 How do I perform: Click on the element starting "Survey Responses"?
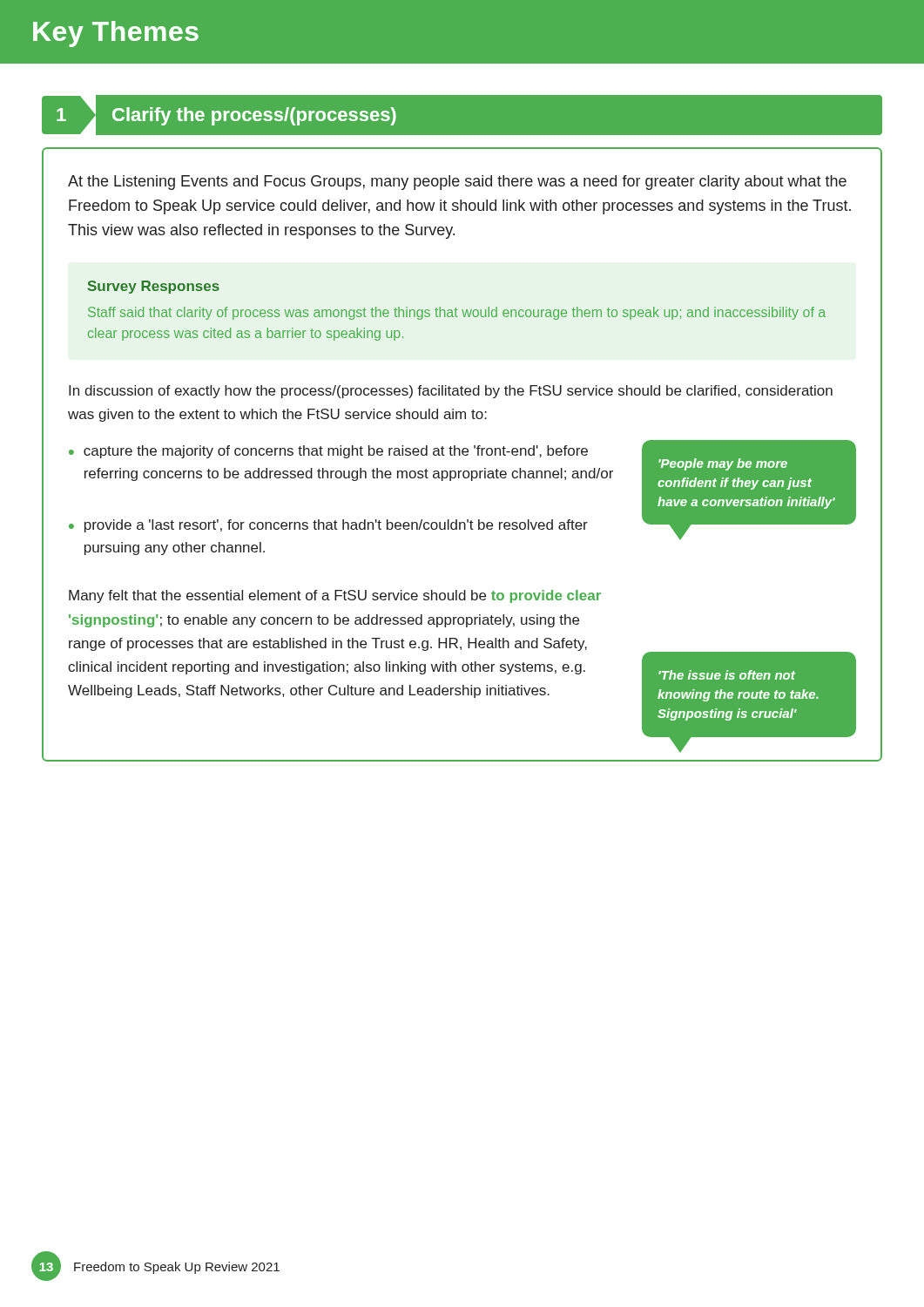click(x=153, y=286)
